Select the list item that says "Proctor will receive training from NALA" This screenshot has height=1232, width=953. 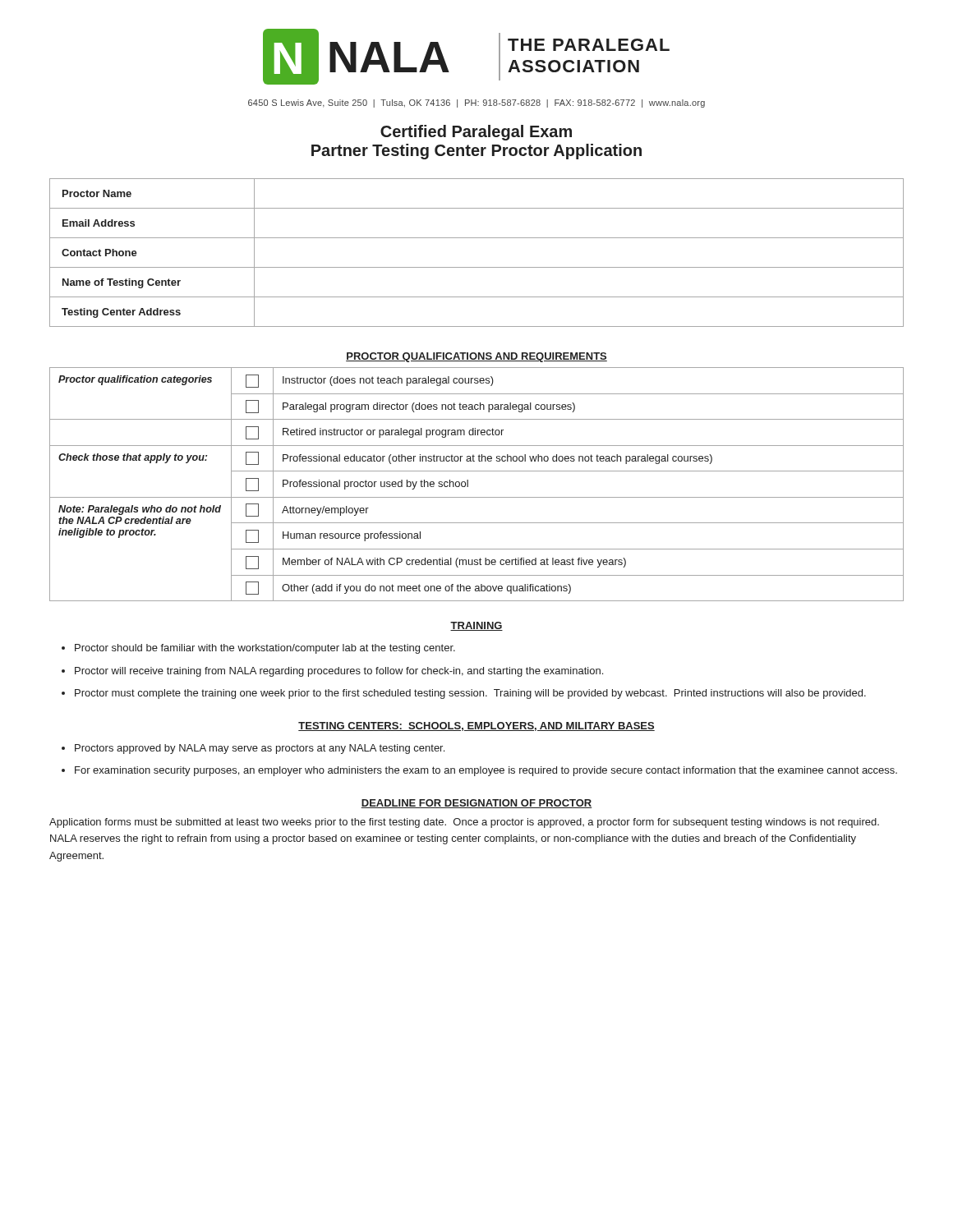click(339, 670)
